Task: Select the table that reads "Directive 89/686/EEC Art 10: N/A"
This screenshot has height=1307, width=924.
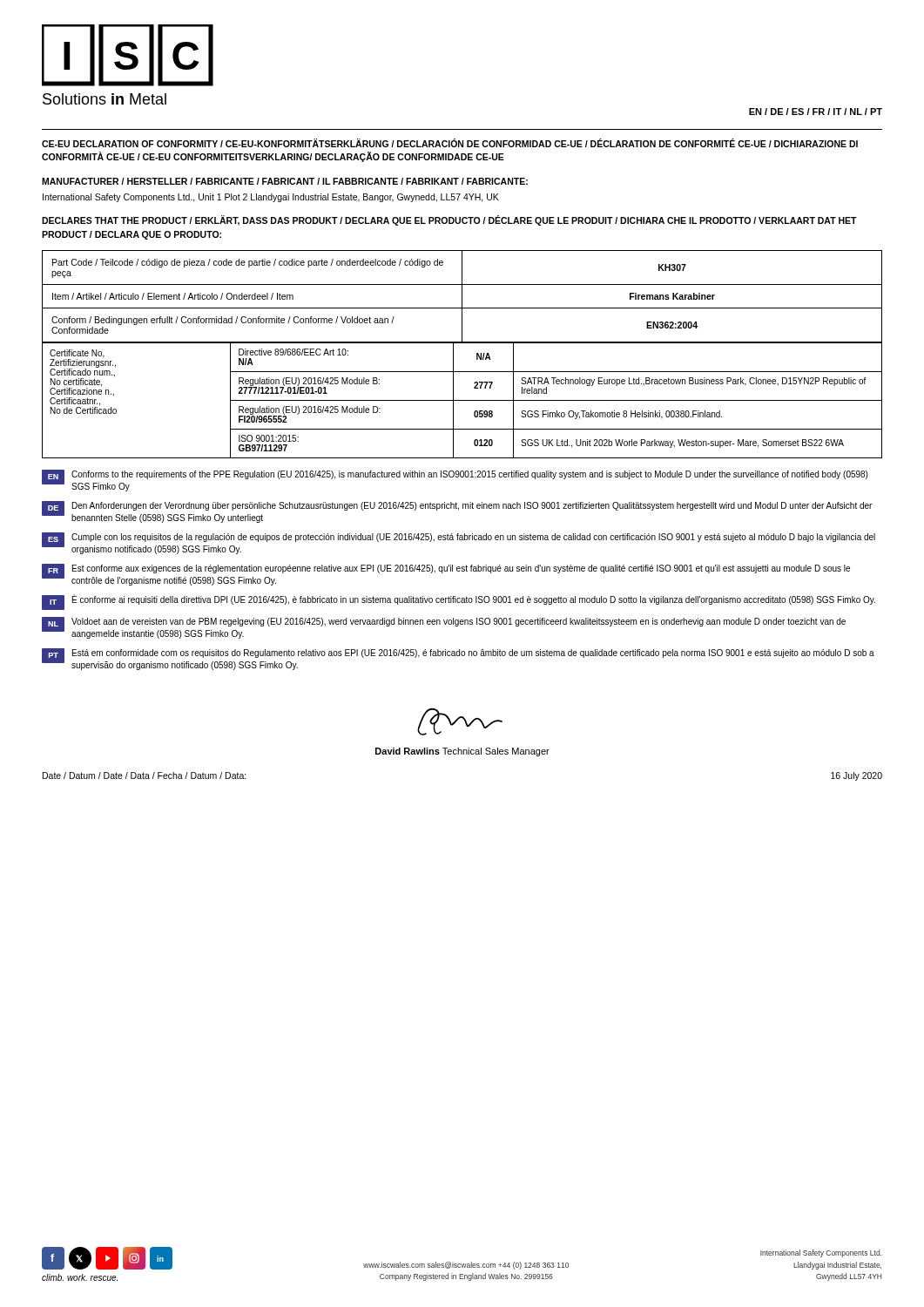Action: [462, 400]
